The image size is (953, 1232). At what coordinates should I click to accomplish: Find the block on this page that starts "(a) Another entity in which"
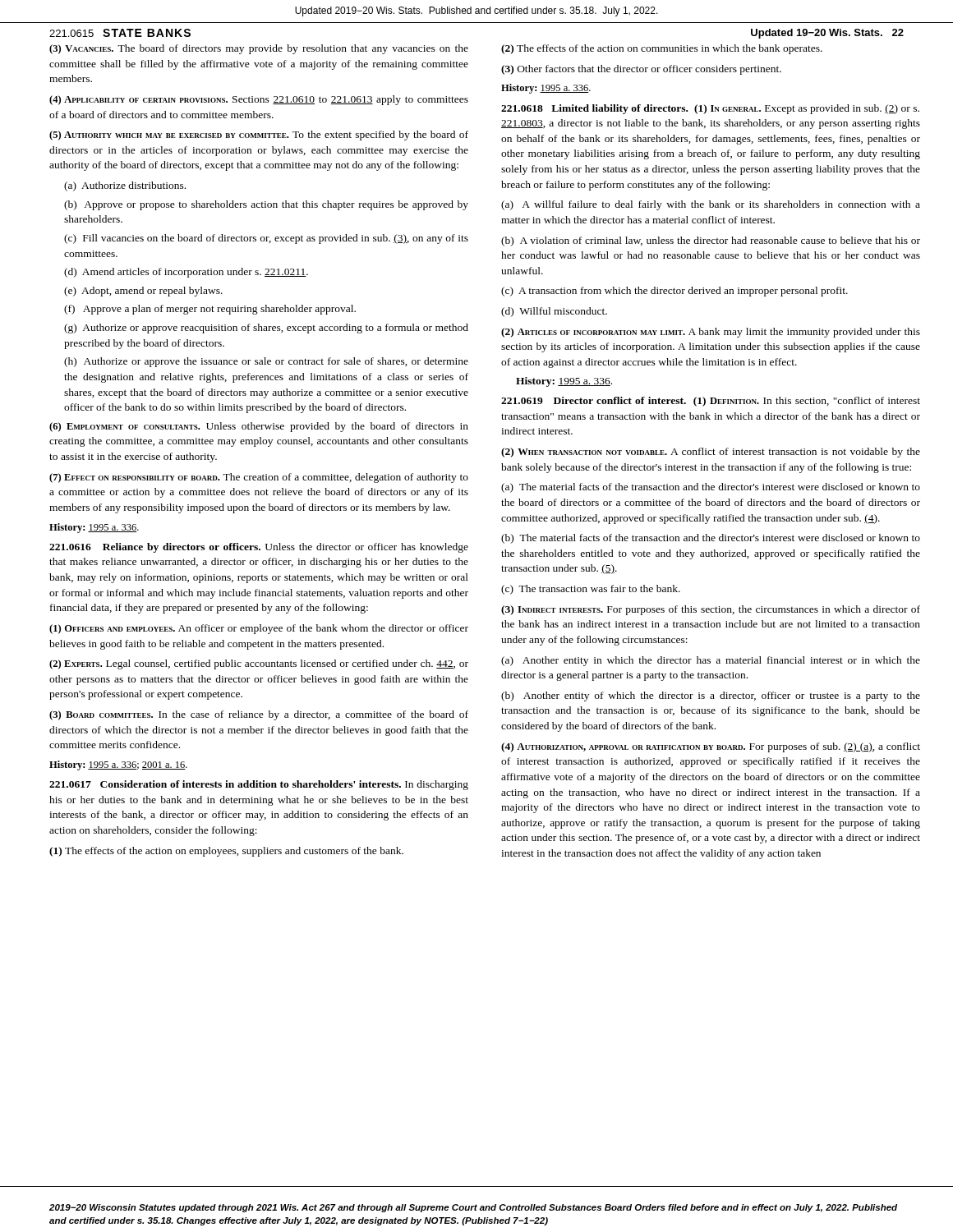coord(711,668)
